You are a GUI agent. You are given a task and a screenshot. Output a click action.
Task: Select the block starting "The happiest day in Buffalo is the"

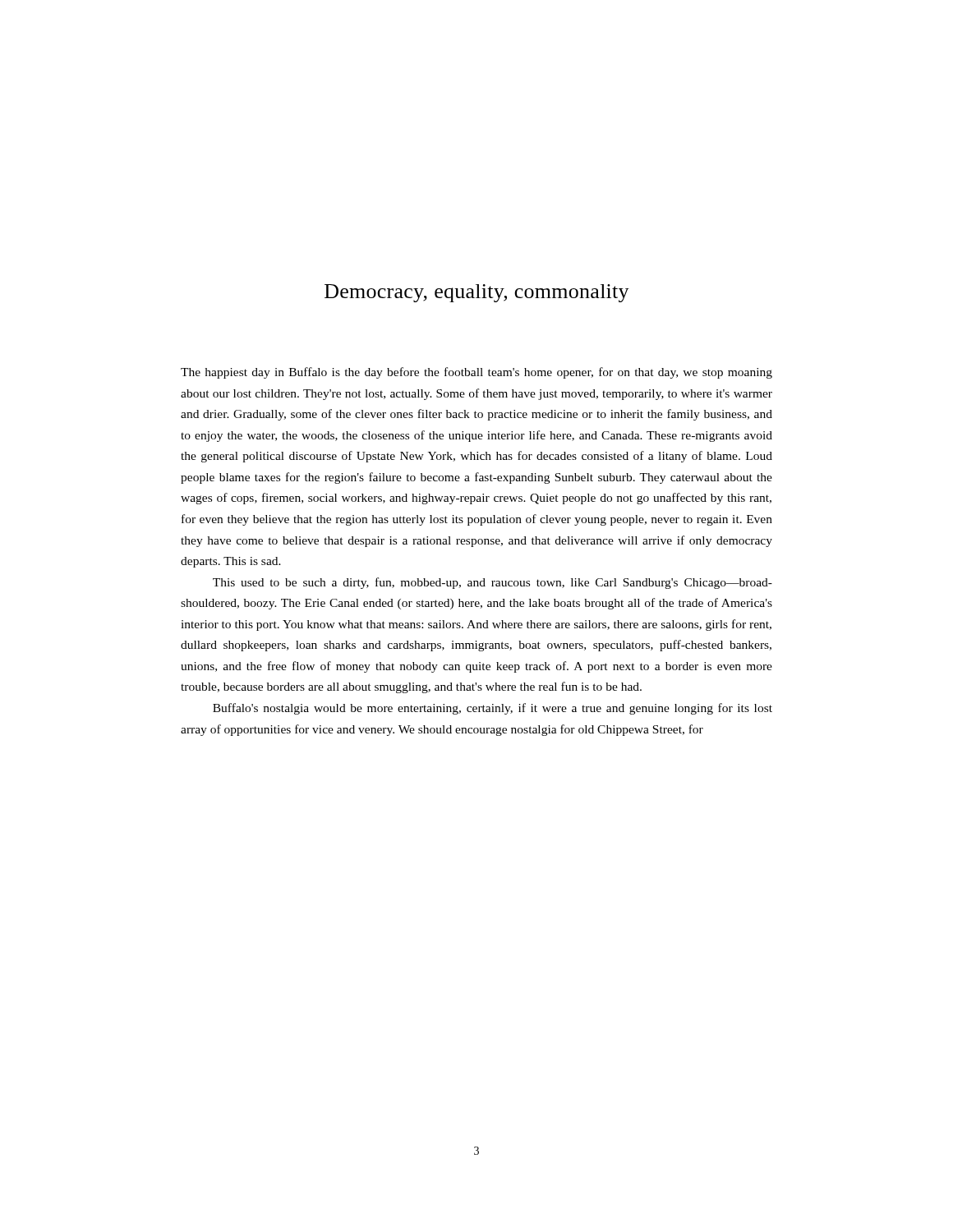point(476,550)
